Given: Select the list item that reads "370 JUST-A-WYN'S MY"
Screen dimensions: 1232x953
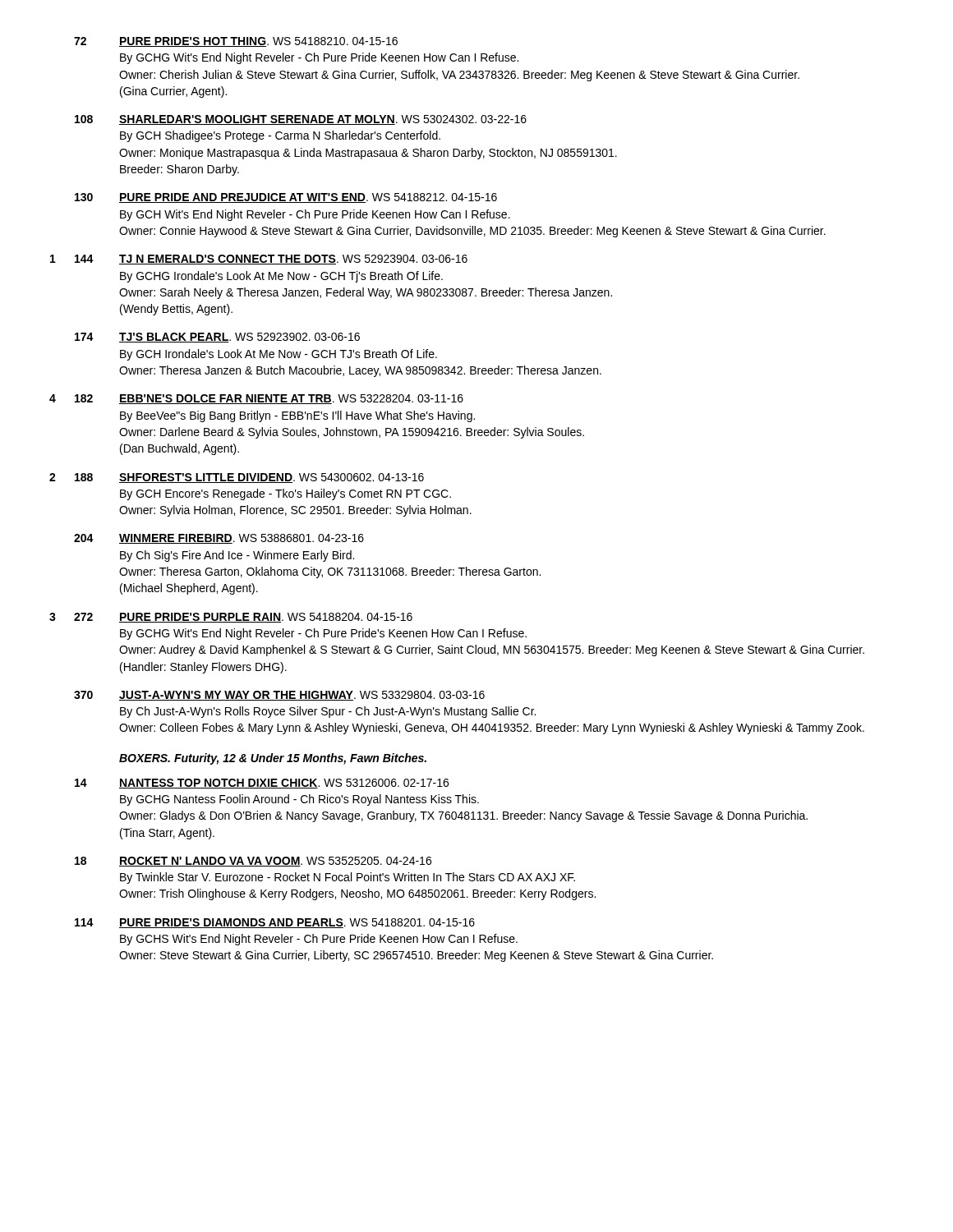Looking at the screenshot, I should tap(476, 711).
